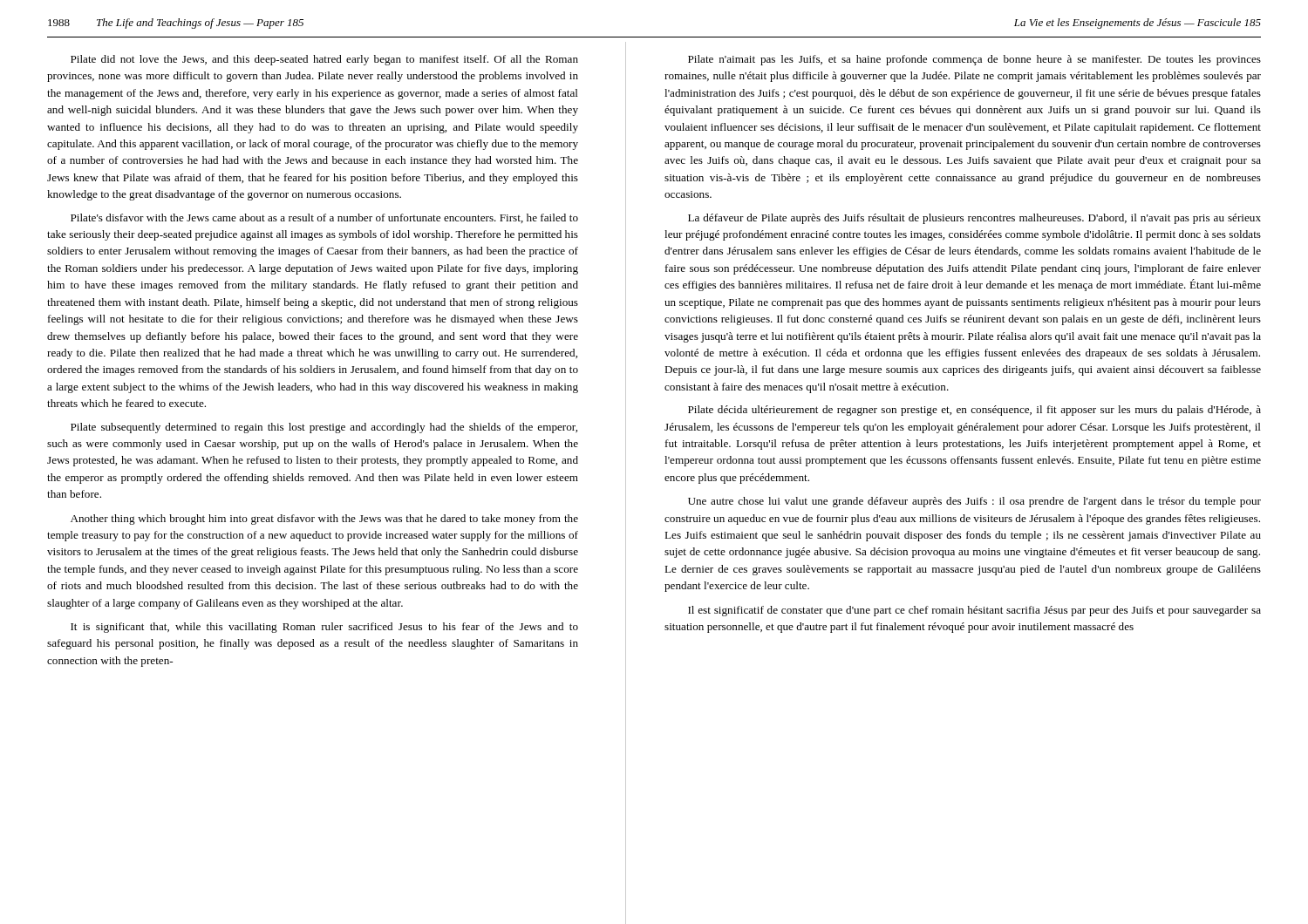Viewport: 1308px width, 924px height.
Task: Click on the text block that reads "Pilate décida ultérieurement de"
Action: pos(963,443)
